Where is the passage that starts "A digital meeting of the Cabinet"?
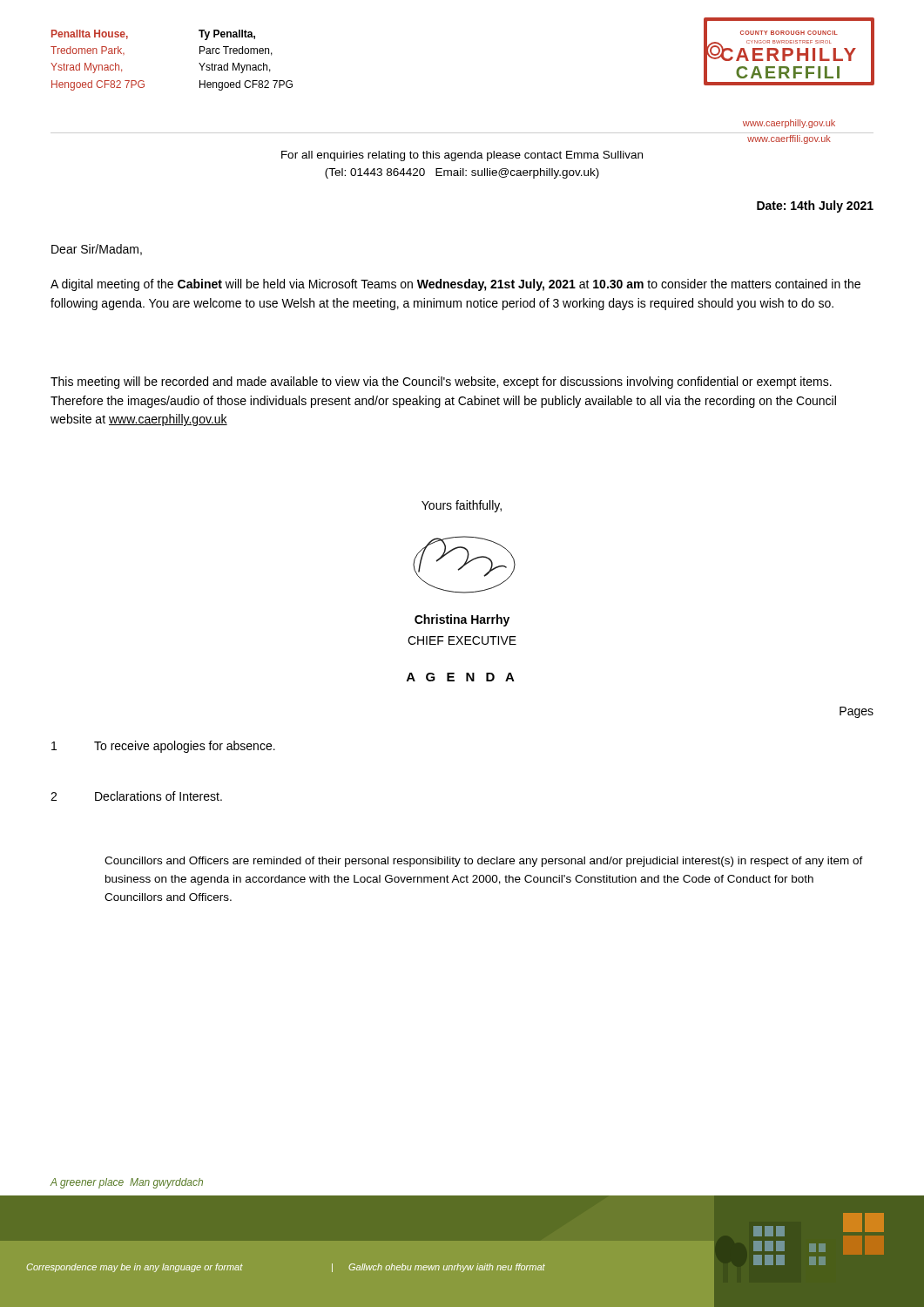Image resolution: width=924 pixels, height=1307 pixels. [456, 293]
